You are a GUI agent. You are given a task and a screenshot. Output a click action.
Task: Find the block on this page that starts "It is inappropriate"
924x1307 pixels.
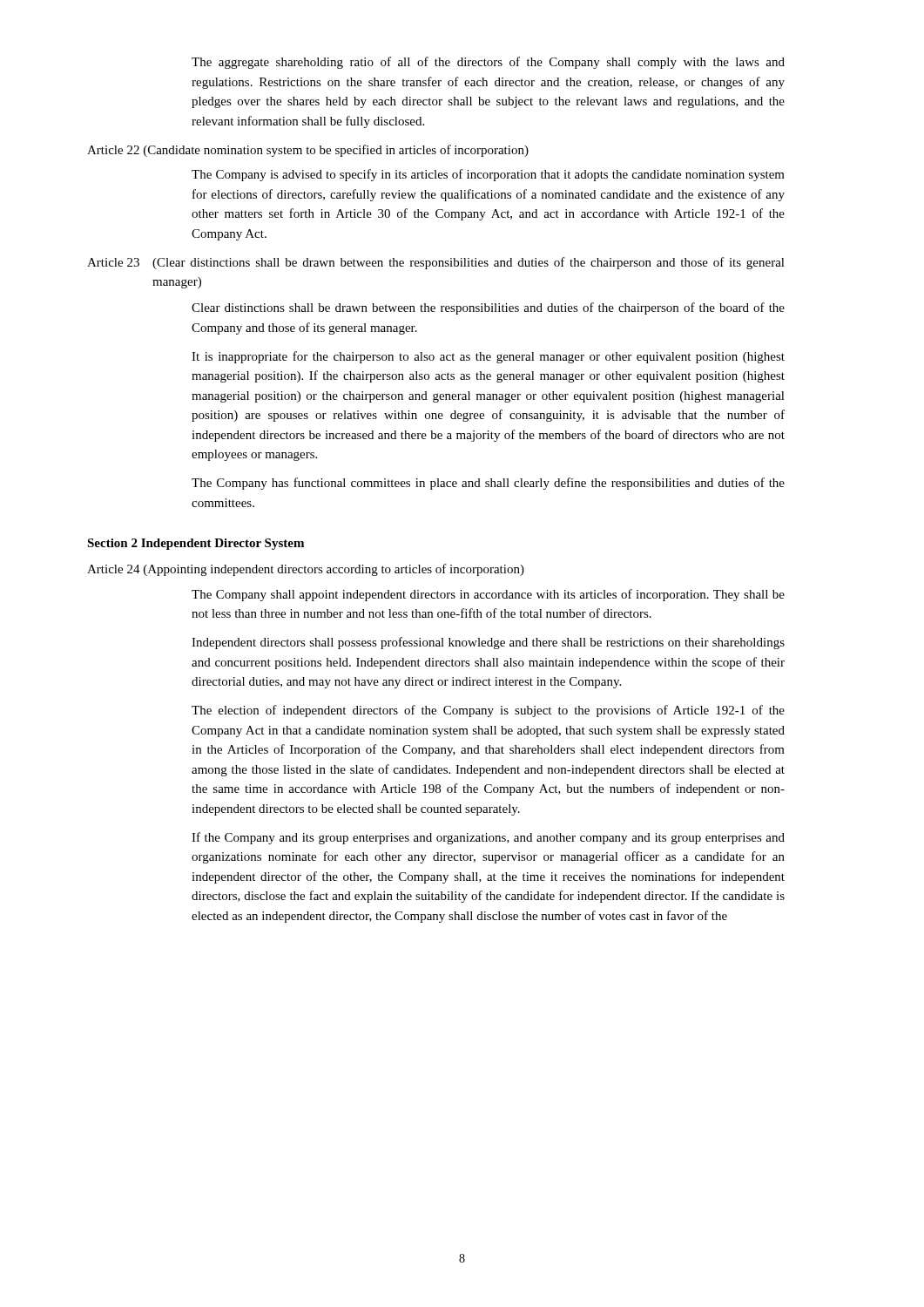tap(488, 405)
